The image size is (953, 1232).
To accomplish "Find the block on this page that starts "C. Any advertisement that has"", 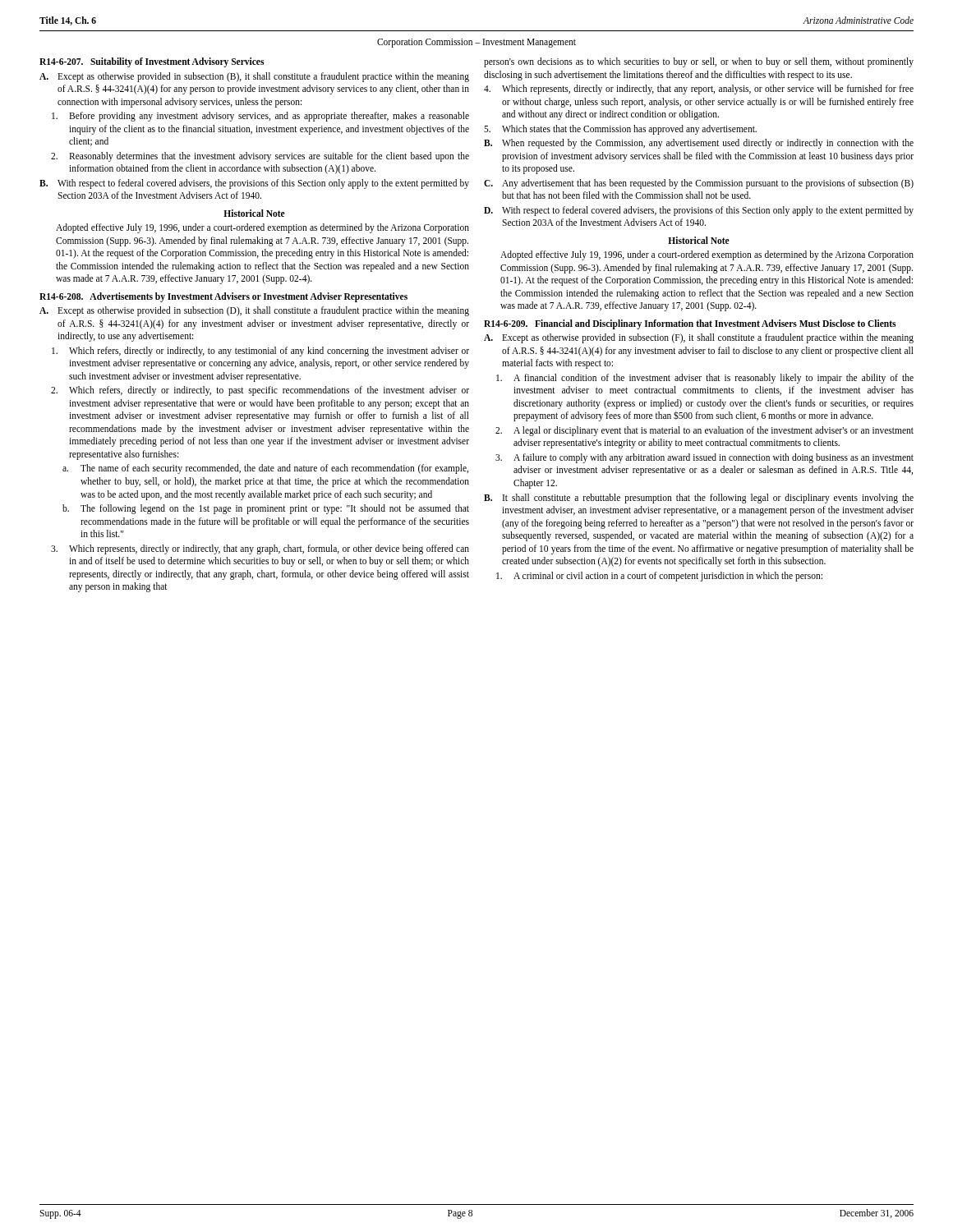I will (699, 190).
